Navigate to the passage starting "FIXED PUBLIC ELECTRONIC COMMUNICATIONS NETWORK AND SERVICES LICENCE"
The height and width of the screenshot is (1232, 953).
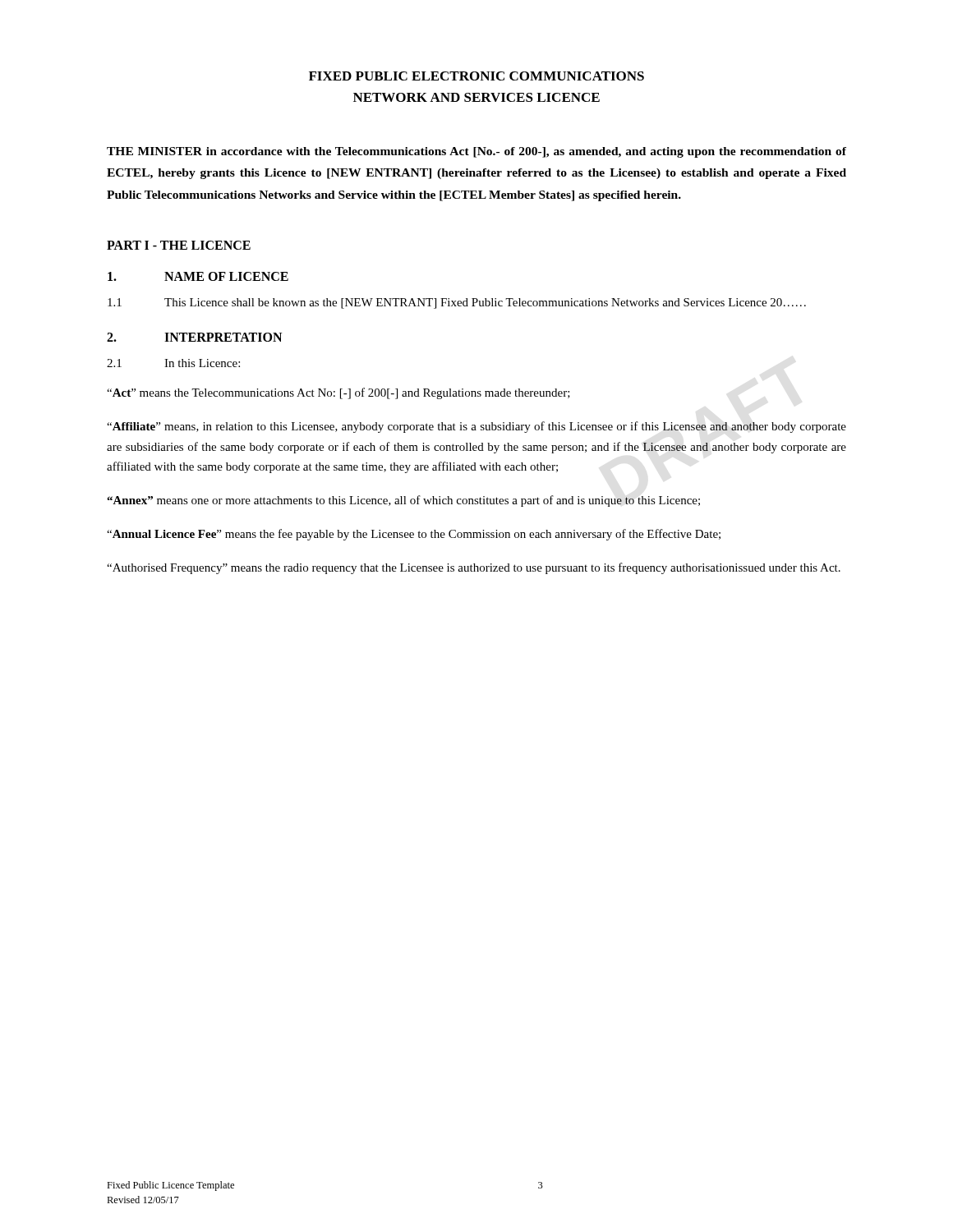click(476, 87)
